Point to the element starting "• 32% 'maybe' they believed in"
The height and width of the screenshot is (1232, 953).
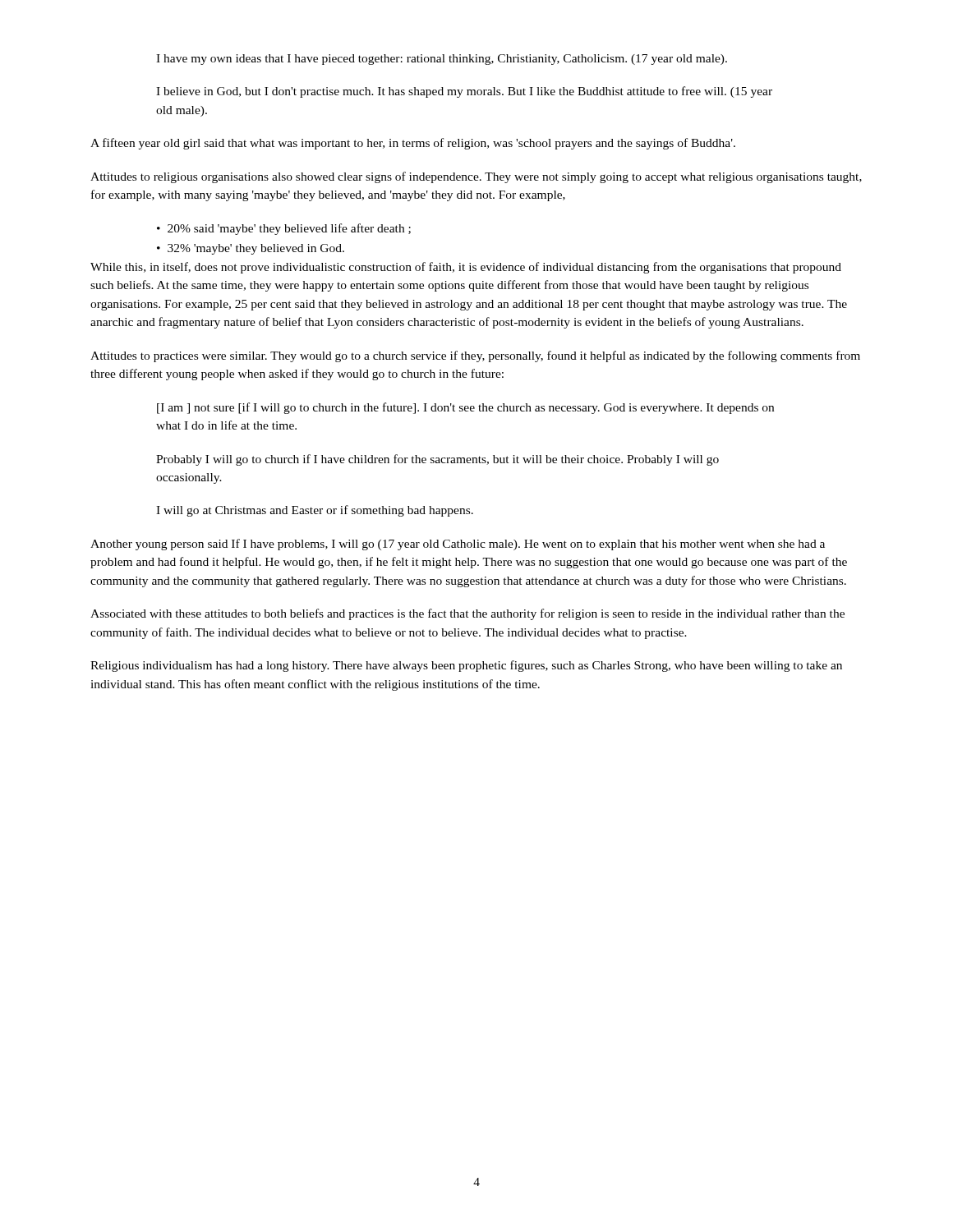click(251, 248)
